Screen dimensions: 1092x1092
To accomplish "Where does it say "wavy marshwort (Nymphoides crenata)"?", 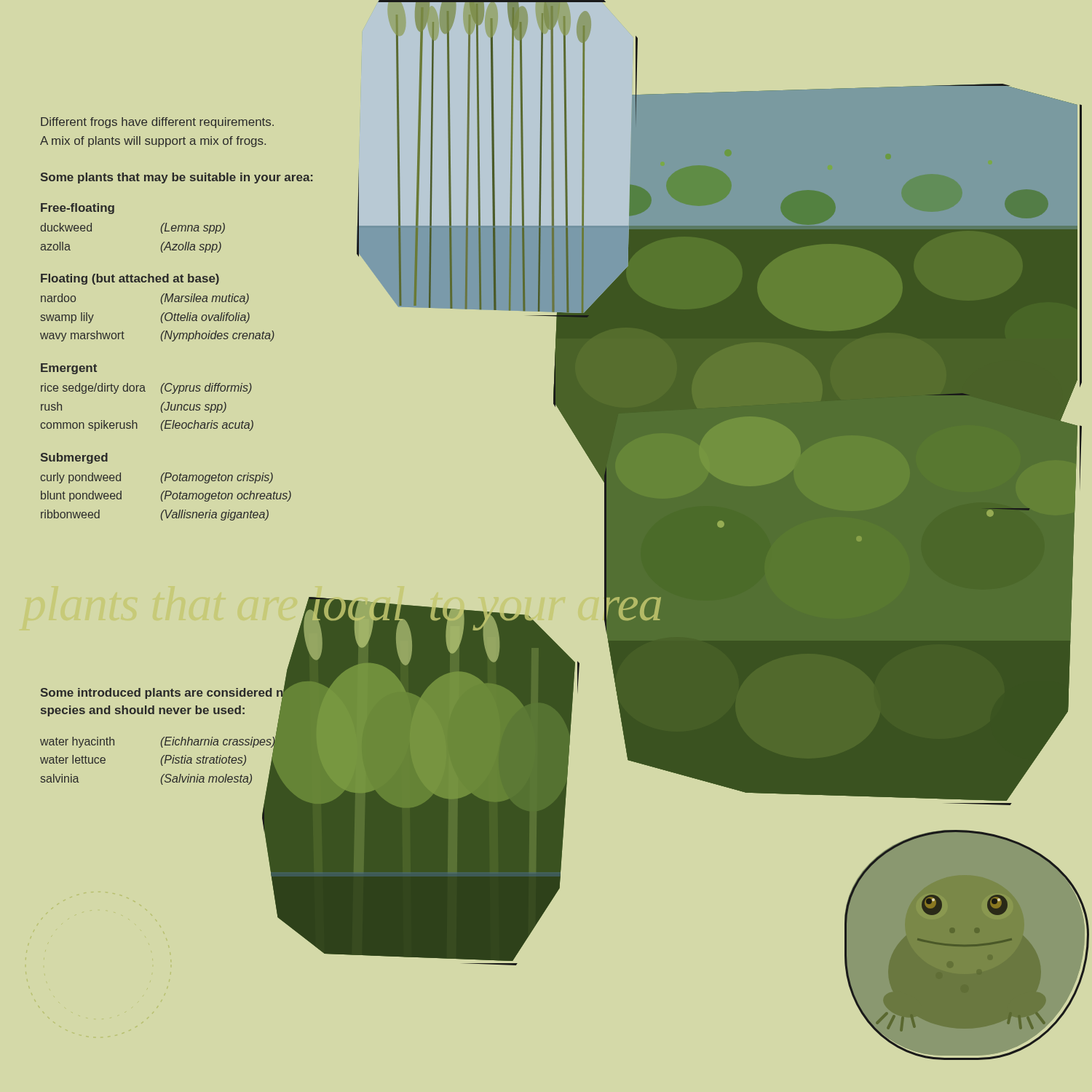I will (157, 336).
